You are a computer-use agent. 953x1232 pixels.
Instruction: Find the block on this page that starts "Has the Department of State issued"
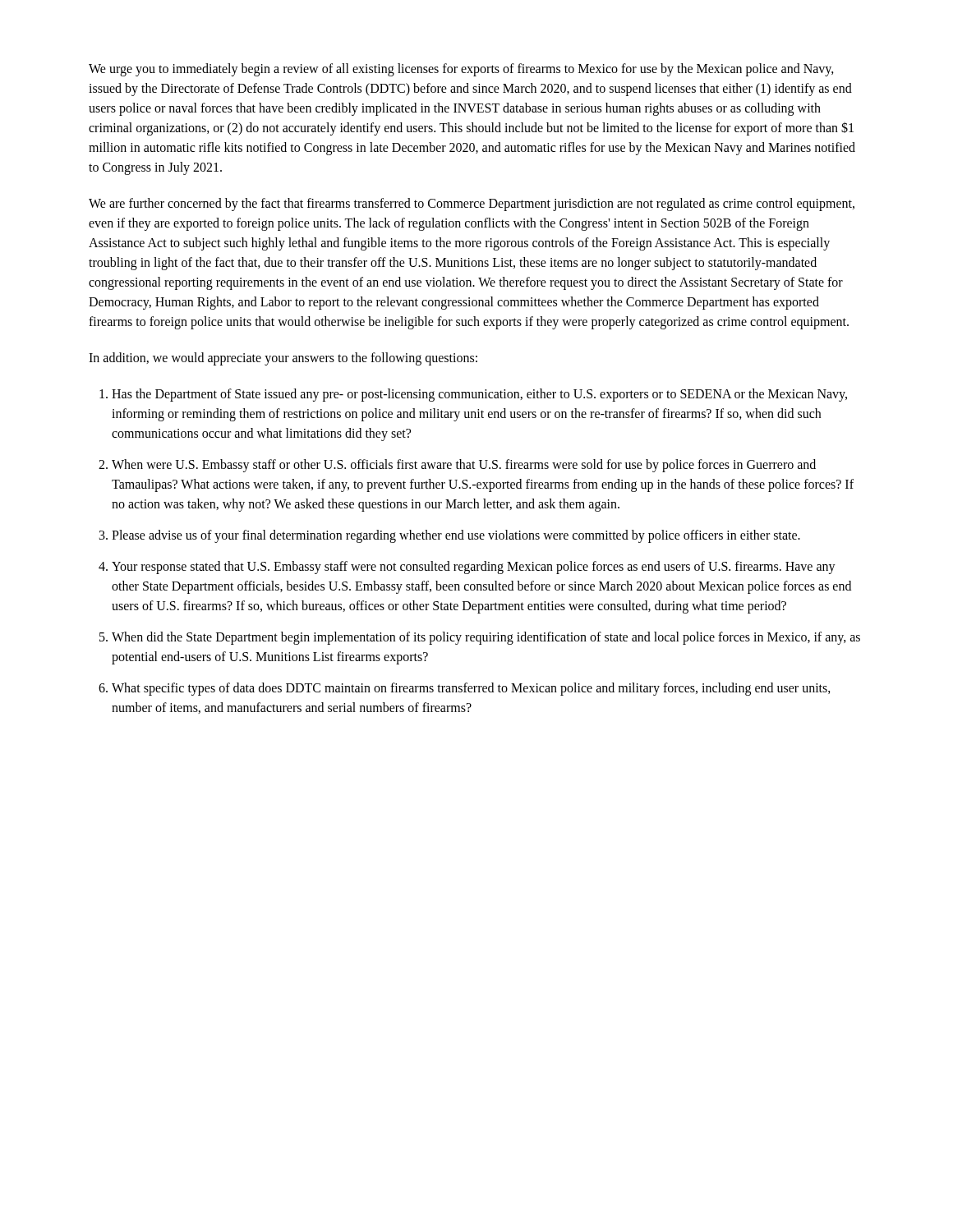tap(488, 414)
